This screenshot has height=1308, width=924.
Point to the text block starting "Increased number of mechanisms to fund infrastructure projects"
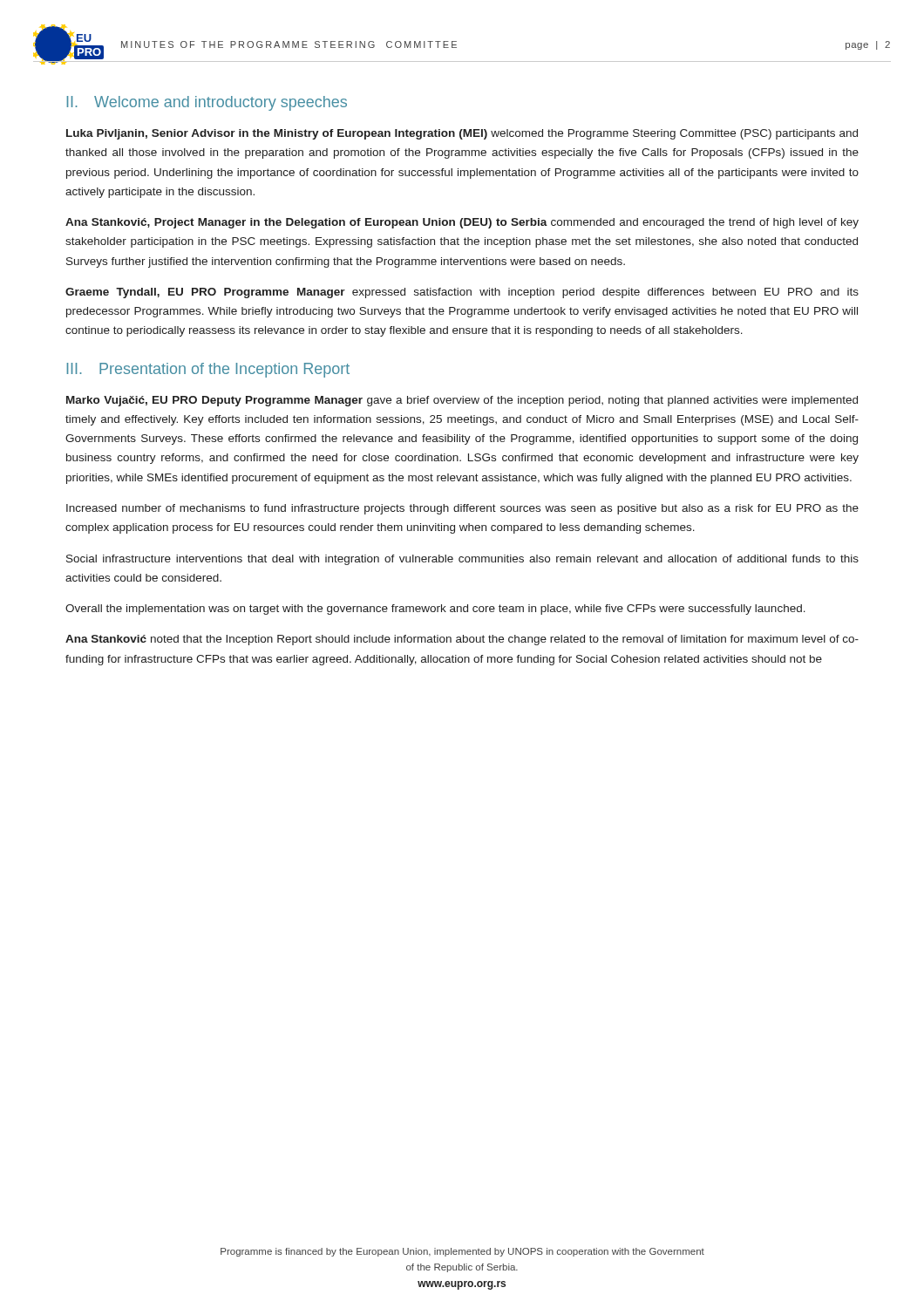click(x=462, y=518)
